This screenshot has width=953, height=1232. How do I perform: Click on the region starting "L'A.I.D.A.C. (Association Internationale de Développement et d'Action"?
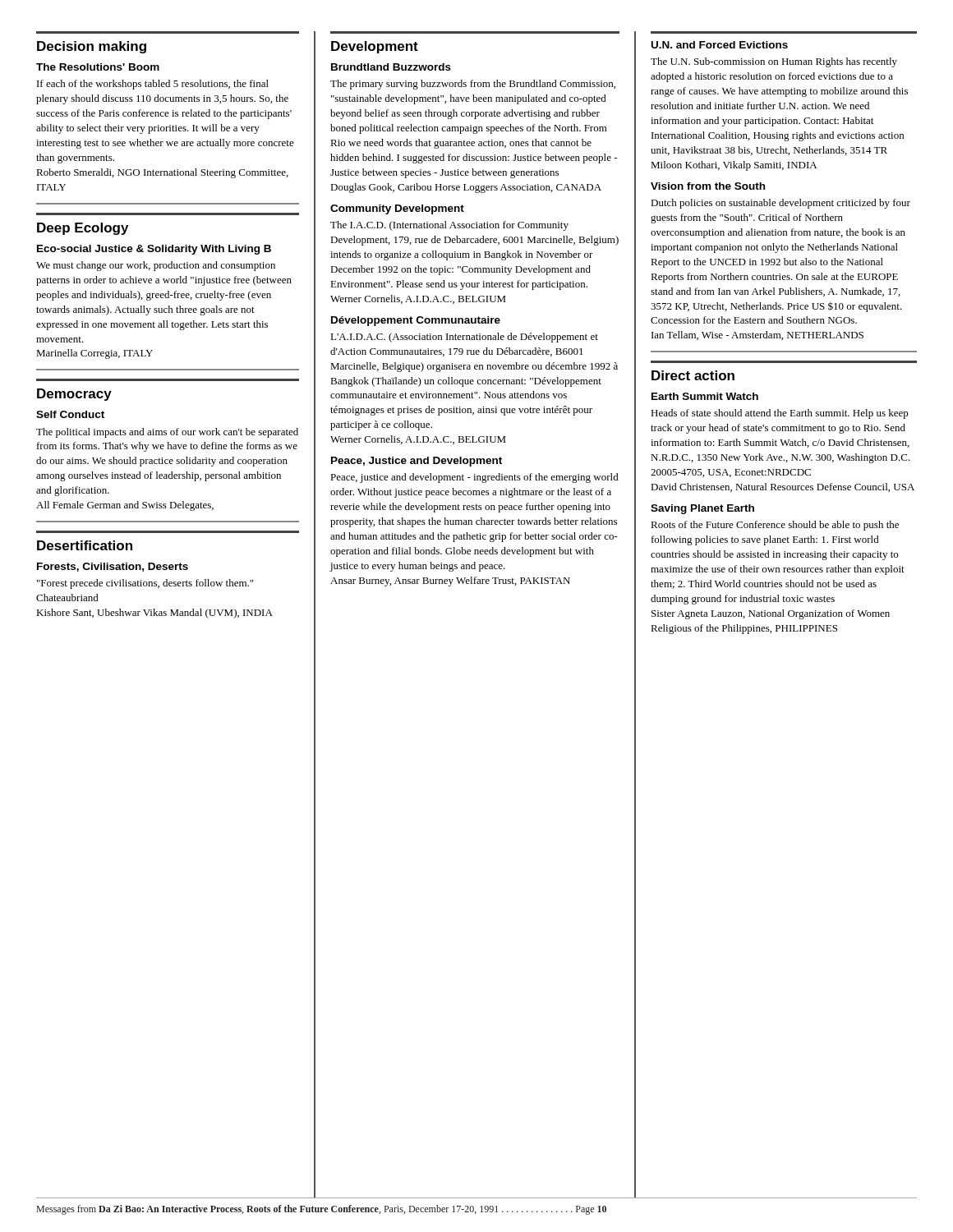coord(474,388)
